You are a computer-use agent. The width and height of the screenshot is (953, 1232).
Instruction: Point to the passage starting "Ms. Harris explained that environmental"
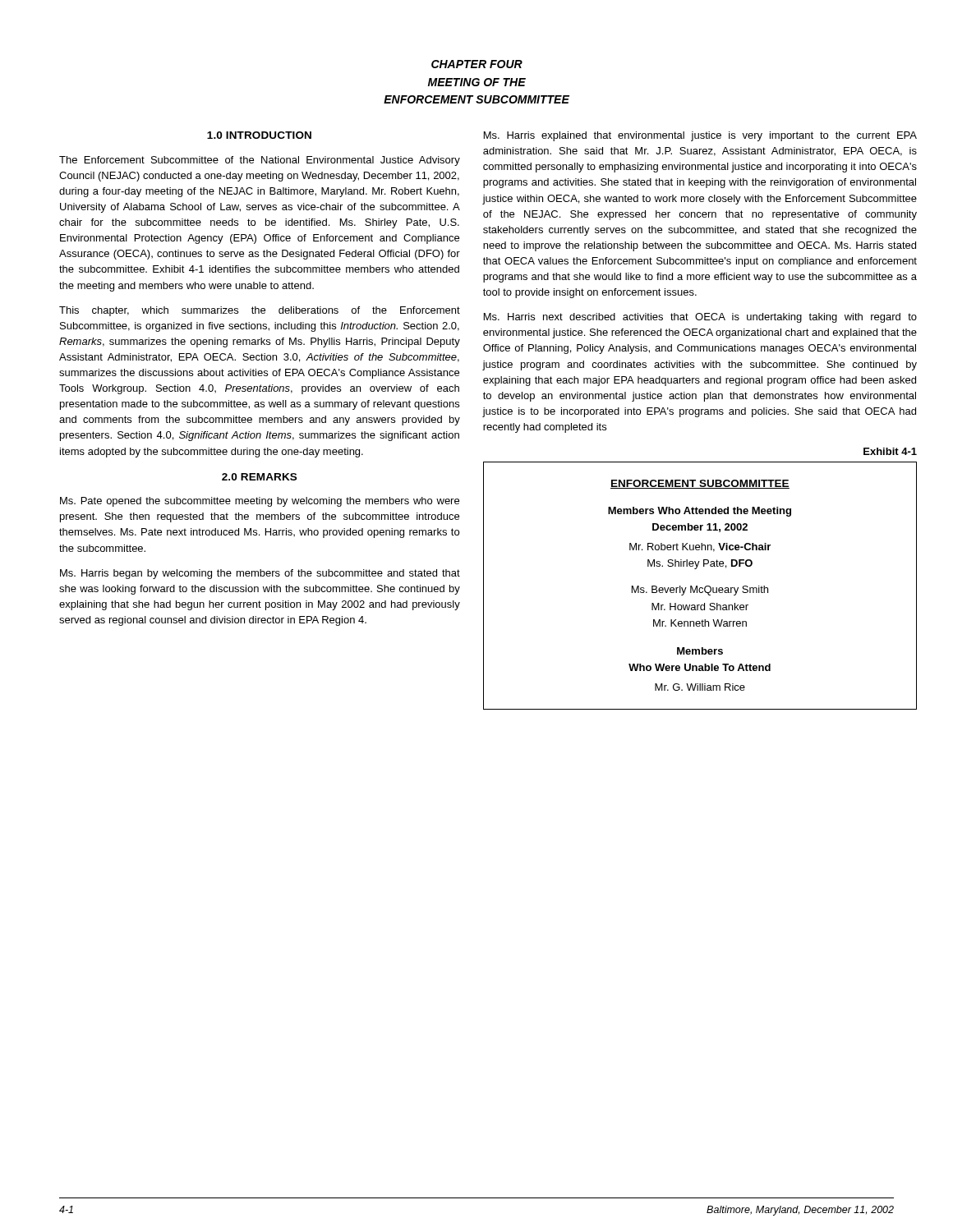pyautogui.click(x=700, y=281)
